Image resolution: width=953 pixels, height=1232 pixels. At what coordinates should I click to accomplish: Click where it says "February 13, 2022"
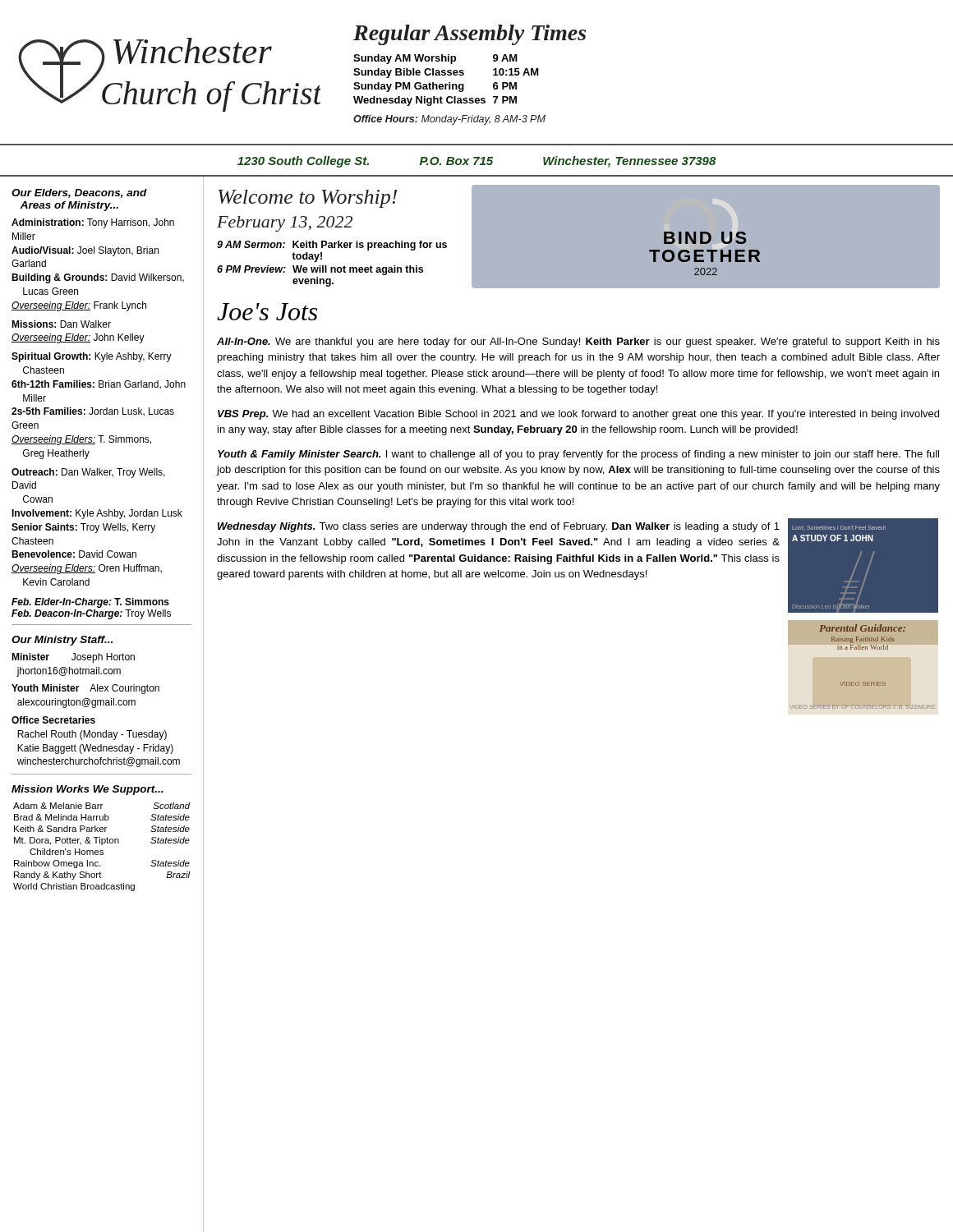tap(285, 221)
